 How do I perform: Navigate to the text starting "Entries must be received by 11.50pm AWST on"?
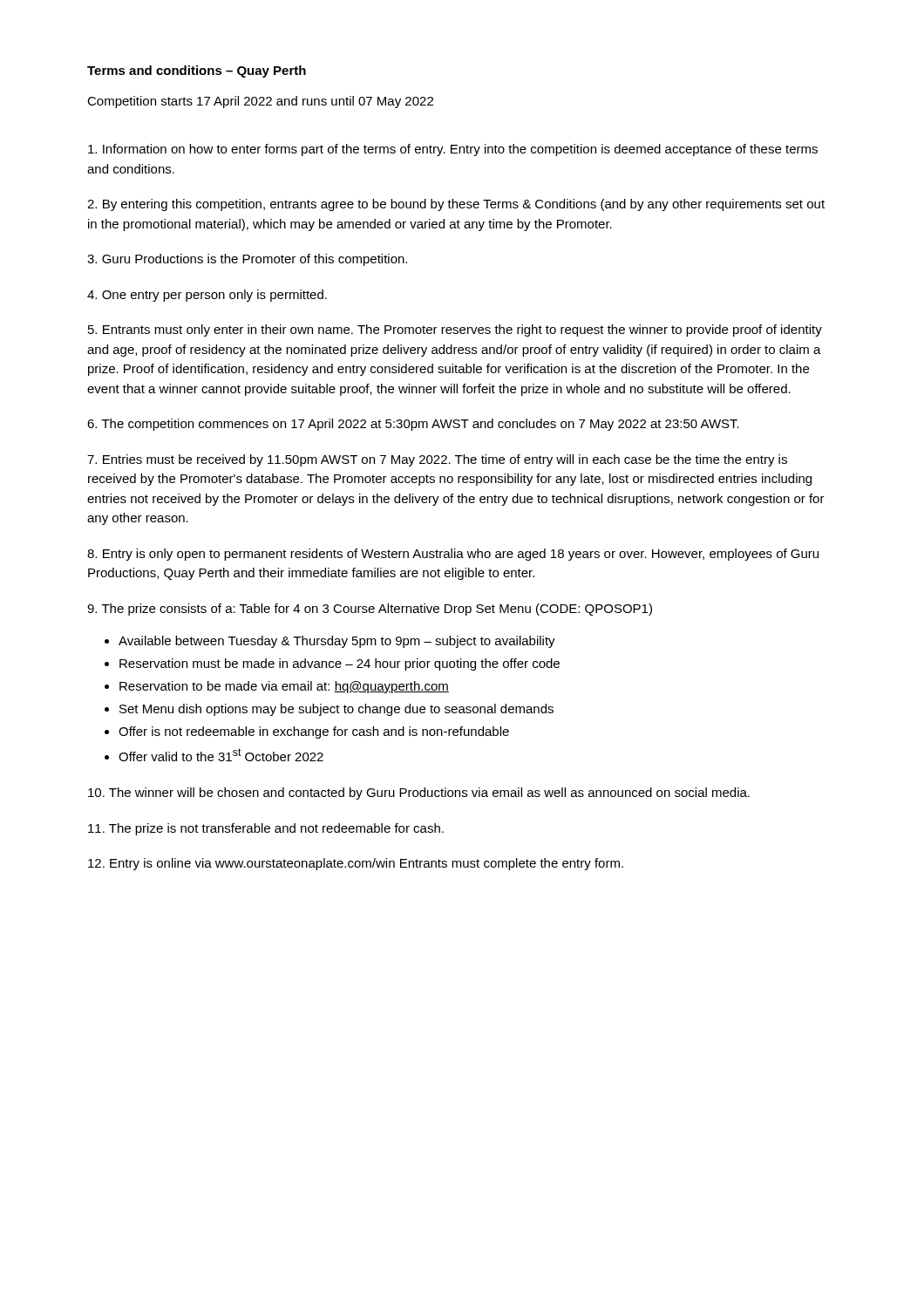[456, 488]
